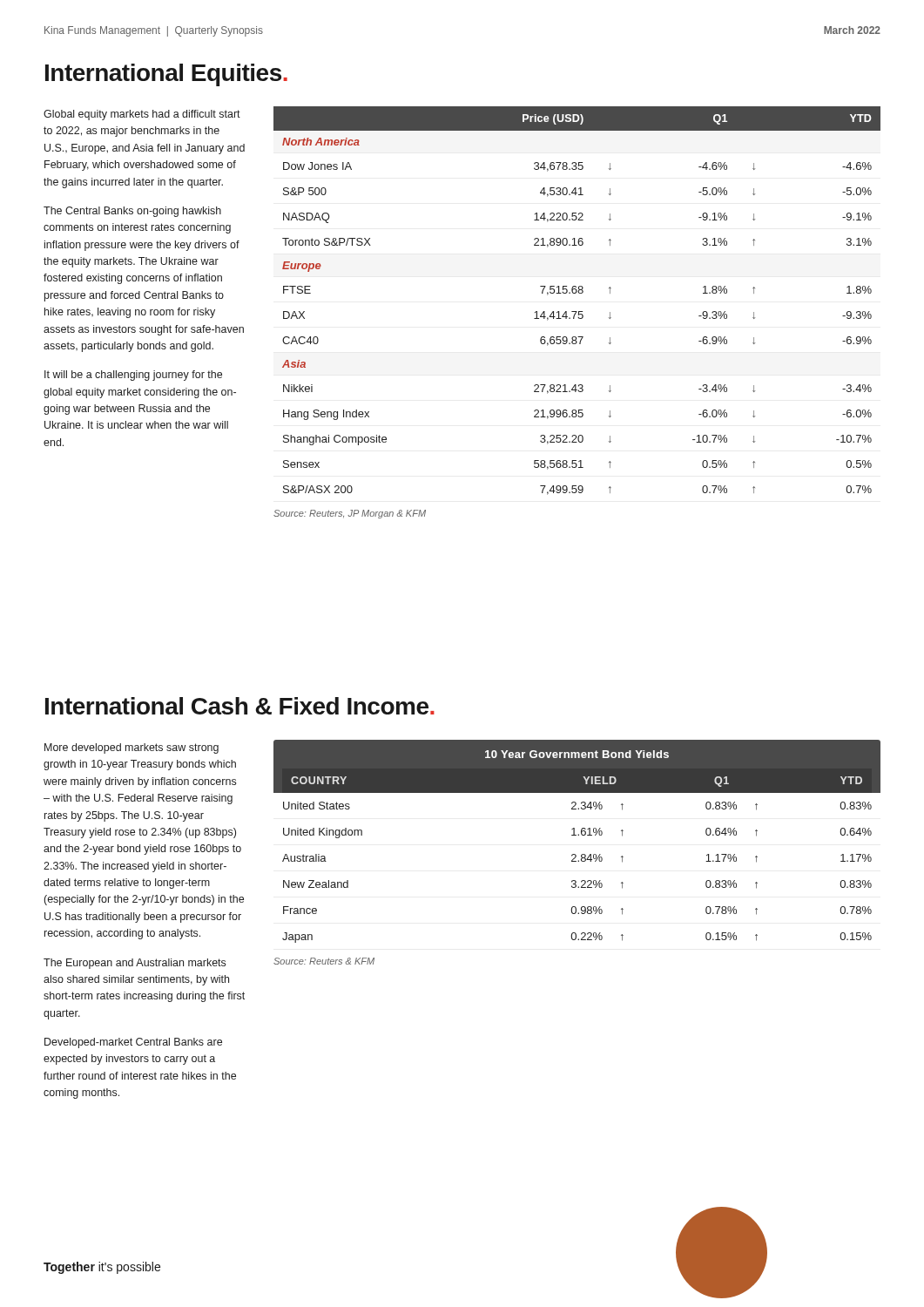Find the text block starting "The Central Banks on-going hawkish comments on"
This screenshot has width=924, height=1307.
pos(144,278)
